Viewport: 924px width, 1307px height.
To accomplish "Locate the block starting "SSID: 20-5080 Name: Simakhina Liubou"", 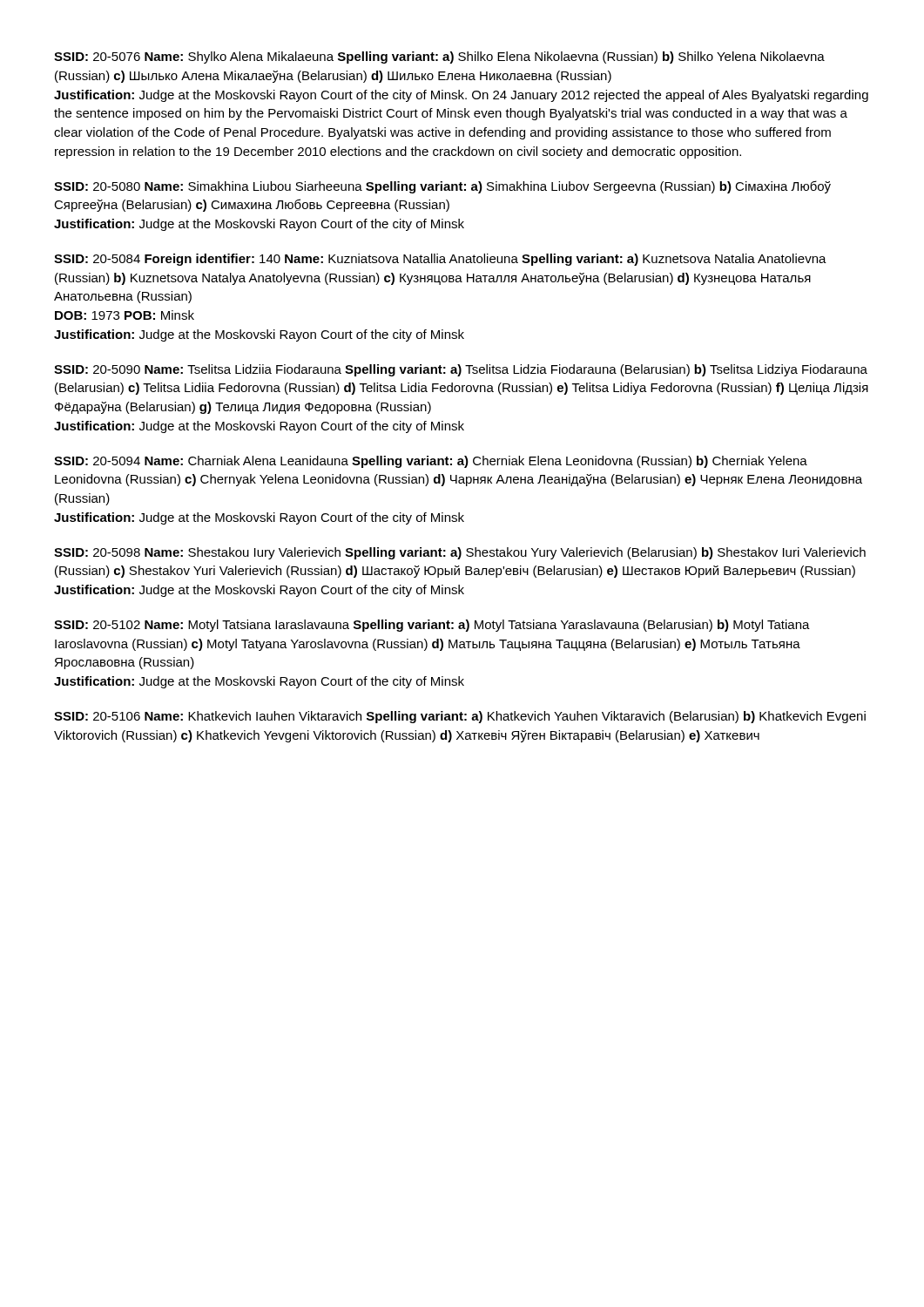I will [x=442, y=205].
